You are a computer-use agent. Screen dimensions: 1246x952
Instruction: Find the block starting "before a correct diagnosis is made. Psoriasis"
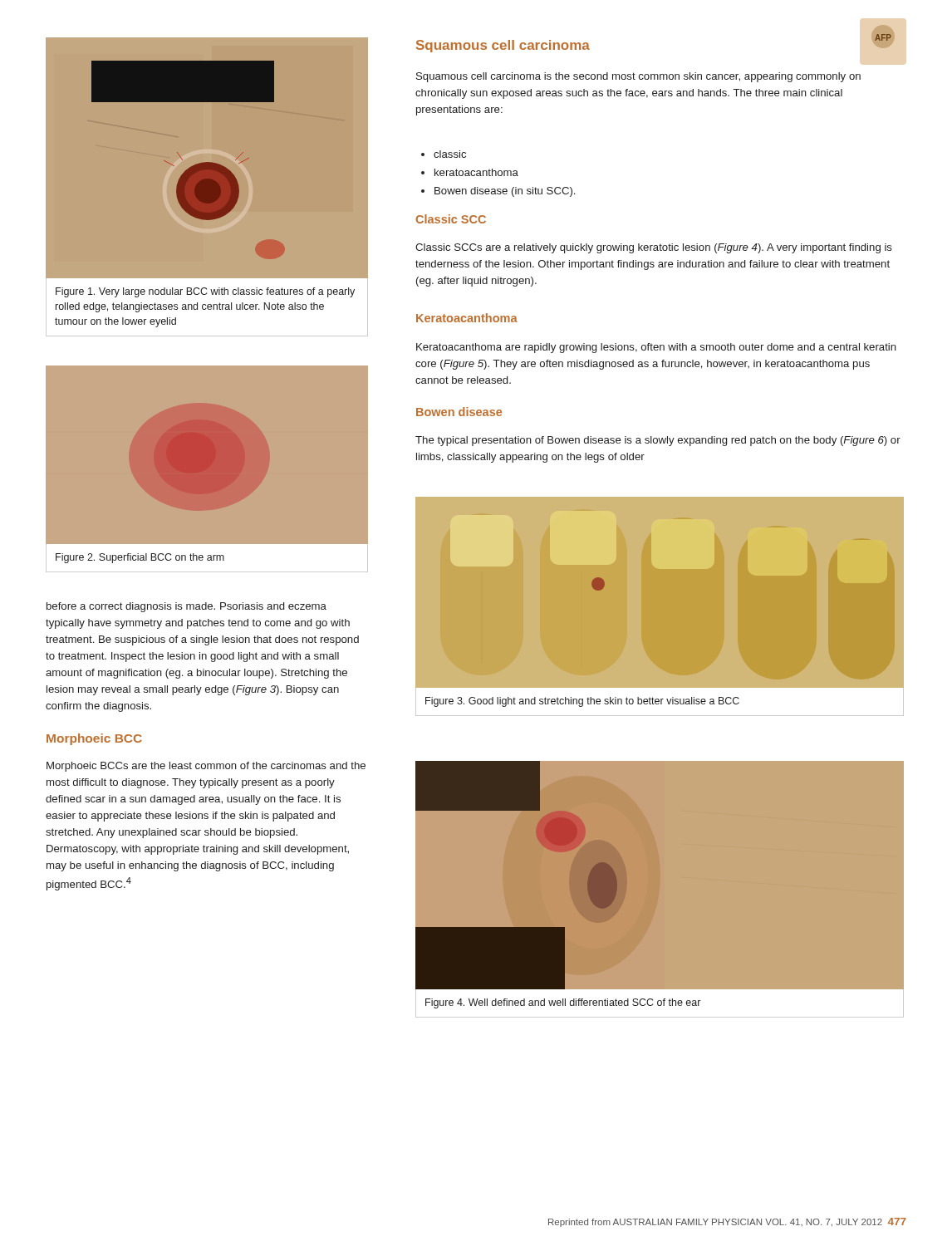click(x=207, y=656)
